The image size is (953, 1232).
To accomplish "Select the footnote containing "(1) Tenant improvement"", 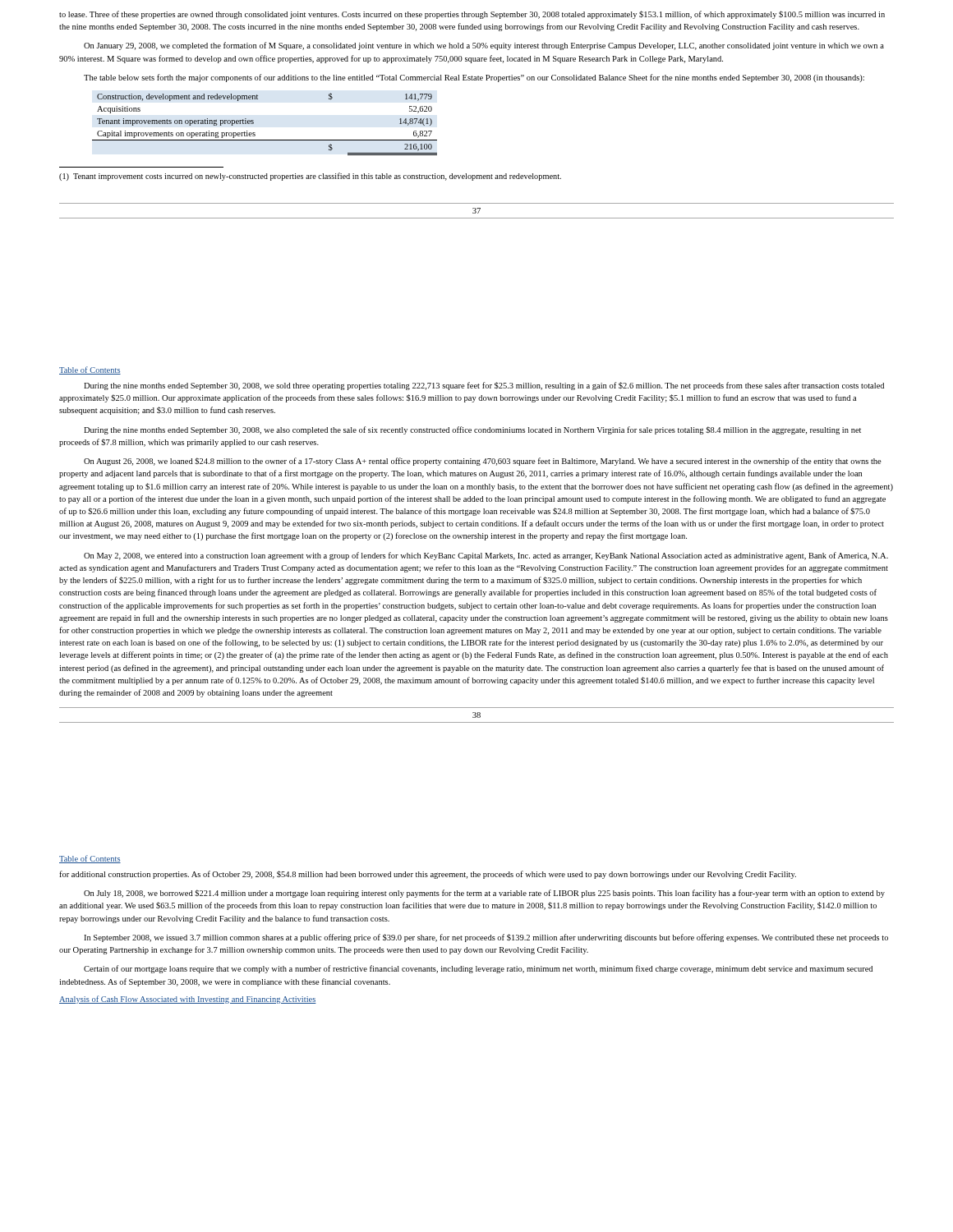I will 310,176.
